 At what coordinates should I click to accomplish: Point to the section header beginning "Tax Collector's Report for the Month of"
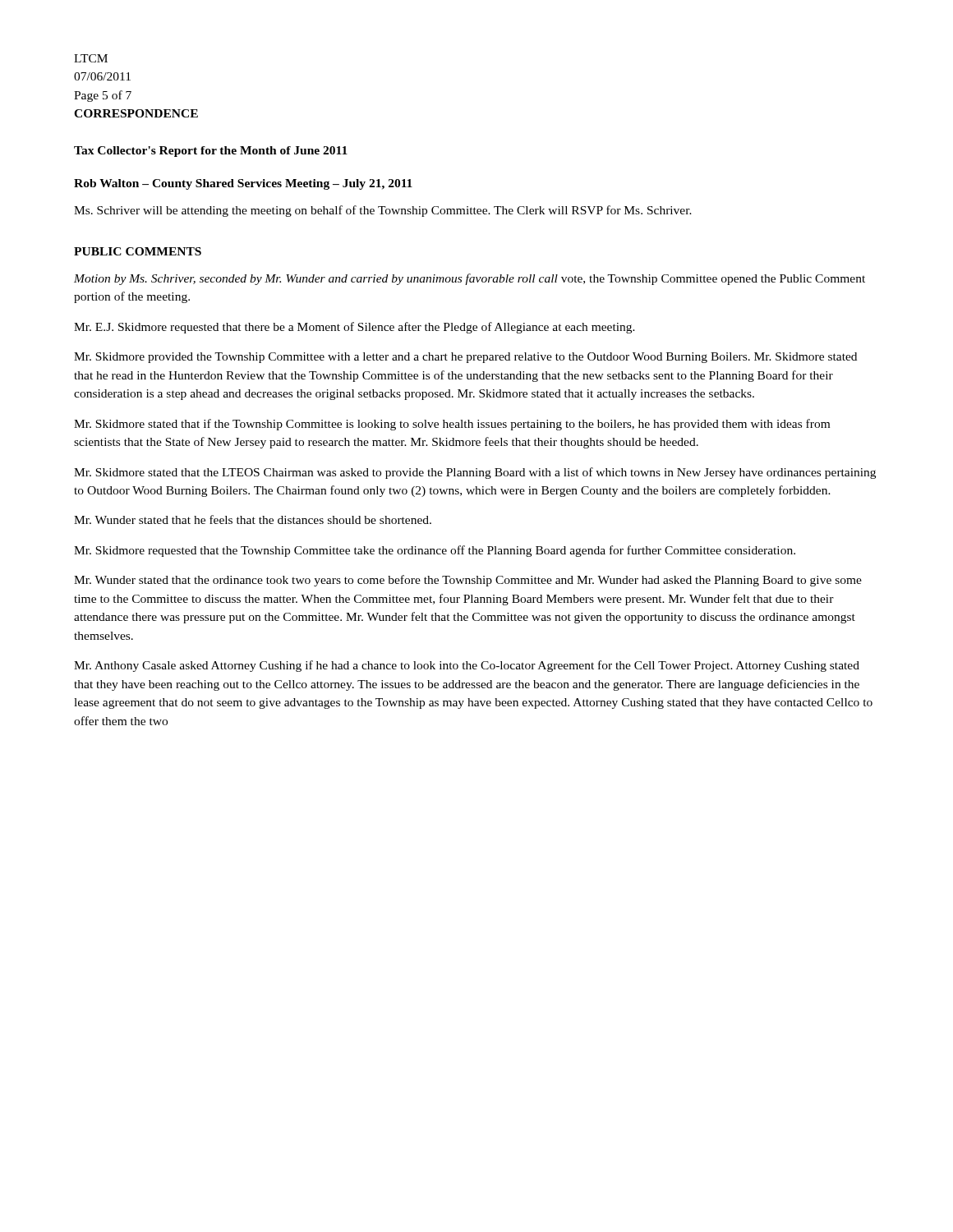pos(211,150)
